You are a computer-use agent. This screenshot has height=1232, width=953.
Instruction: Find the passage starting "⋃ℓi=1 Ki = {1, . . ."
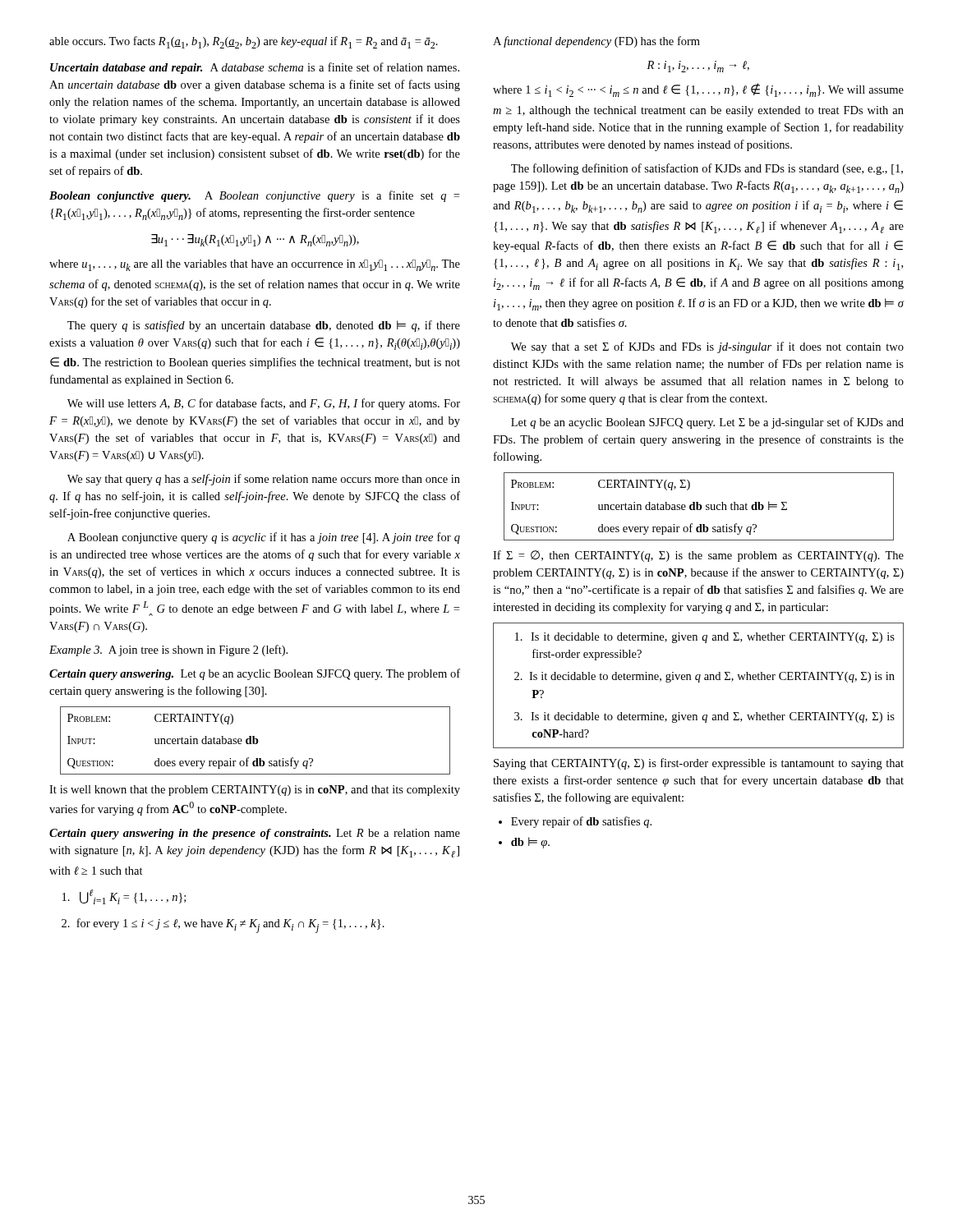click(124, 897)
